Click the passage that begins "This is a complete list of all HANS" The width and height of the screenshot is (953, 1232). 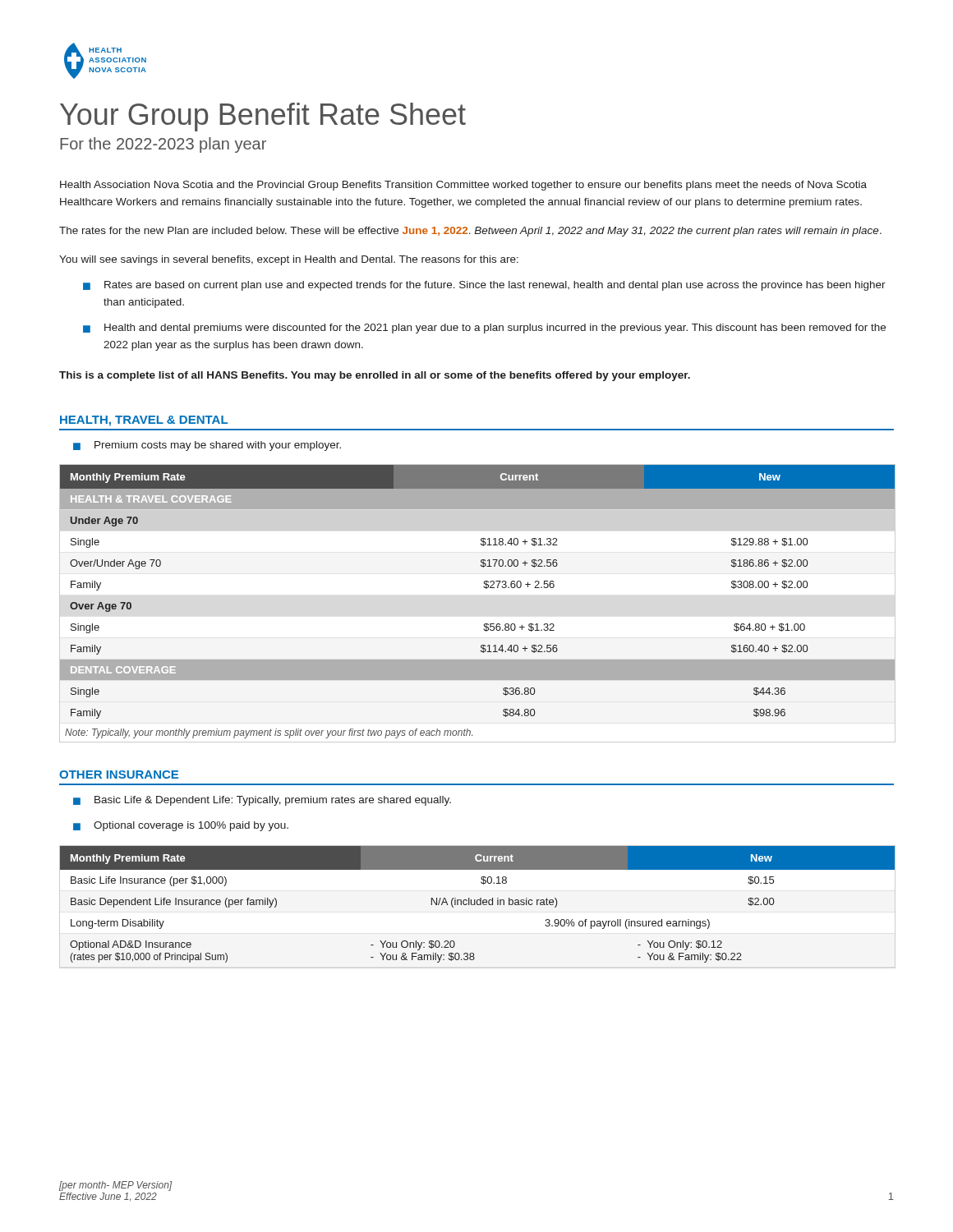[375, 375]
